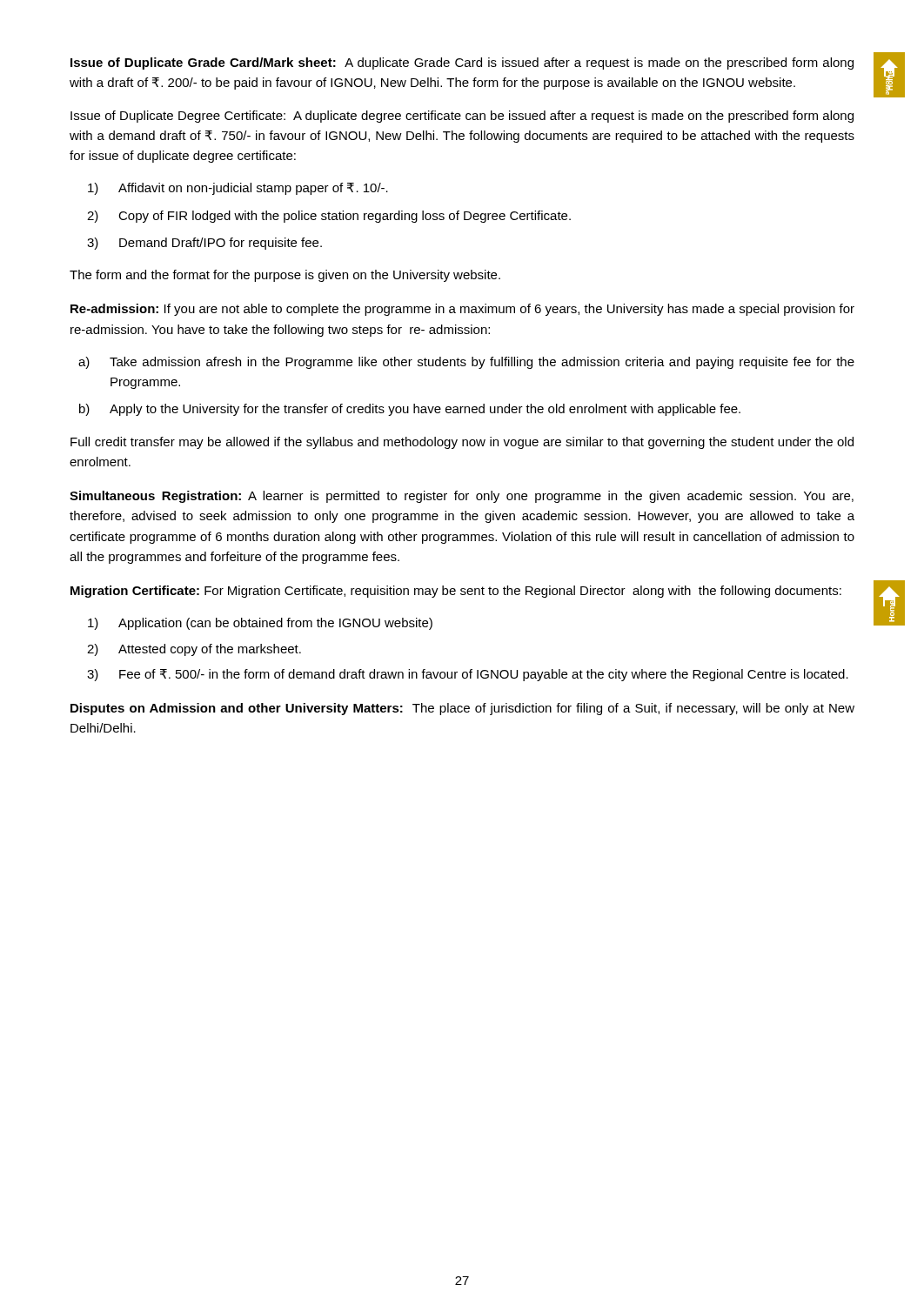Click on the text block with the text "Re-admission: If you are not able to"
Screen dimensions: 1305x924
coord(462,319)
